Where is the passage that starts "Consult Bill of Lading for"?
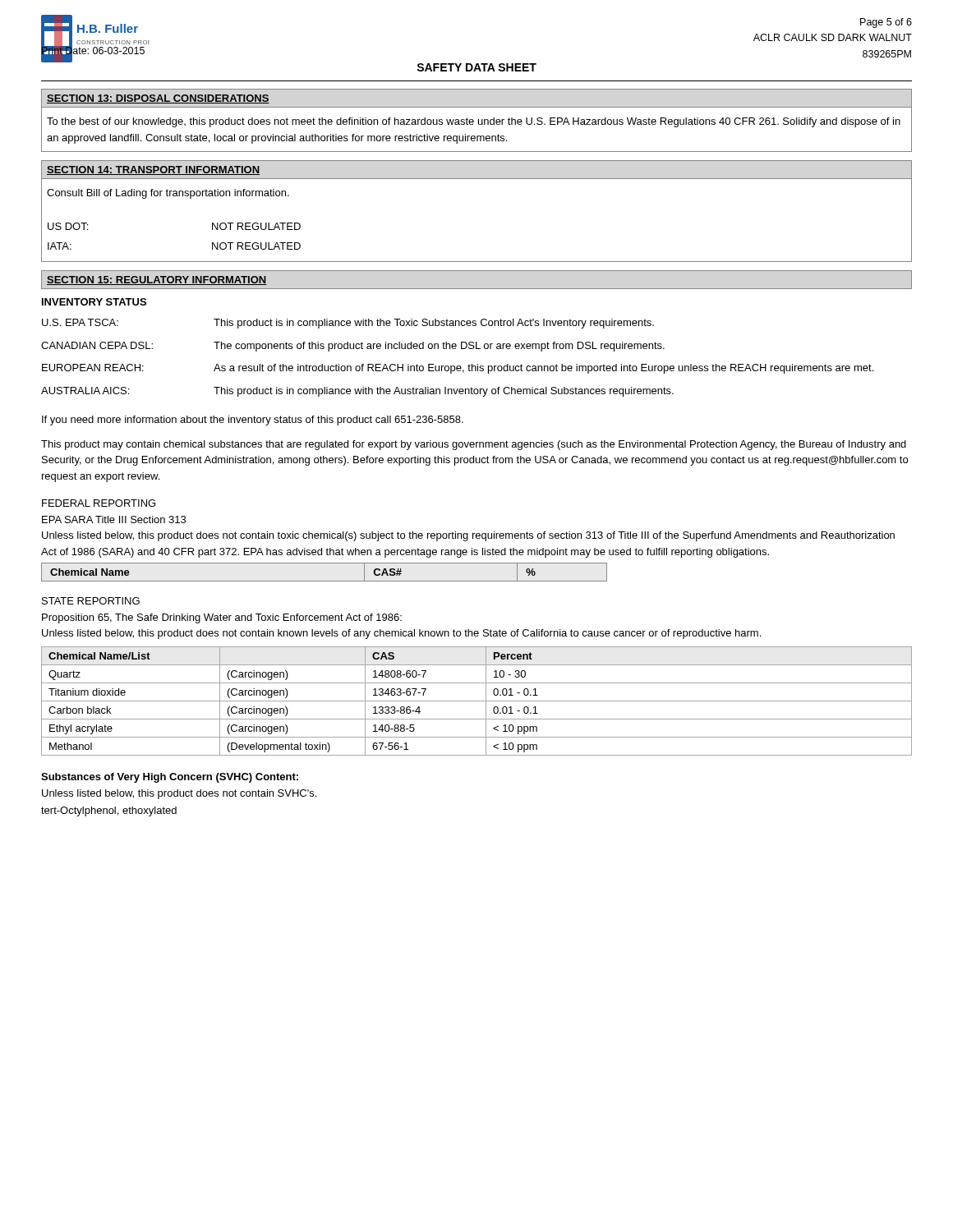Image resolution: width=953 pixels, height=1232 pixels. point(168,194)
